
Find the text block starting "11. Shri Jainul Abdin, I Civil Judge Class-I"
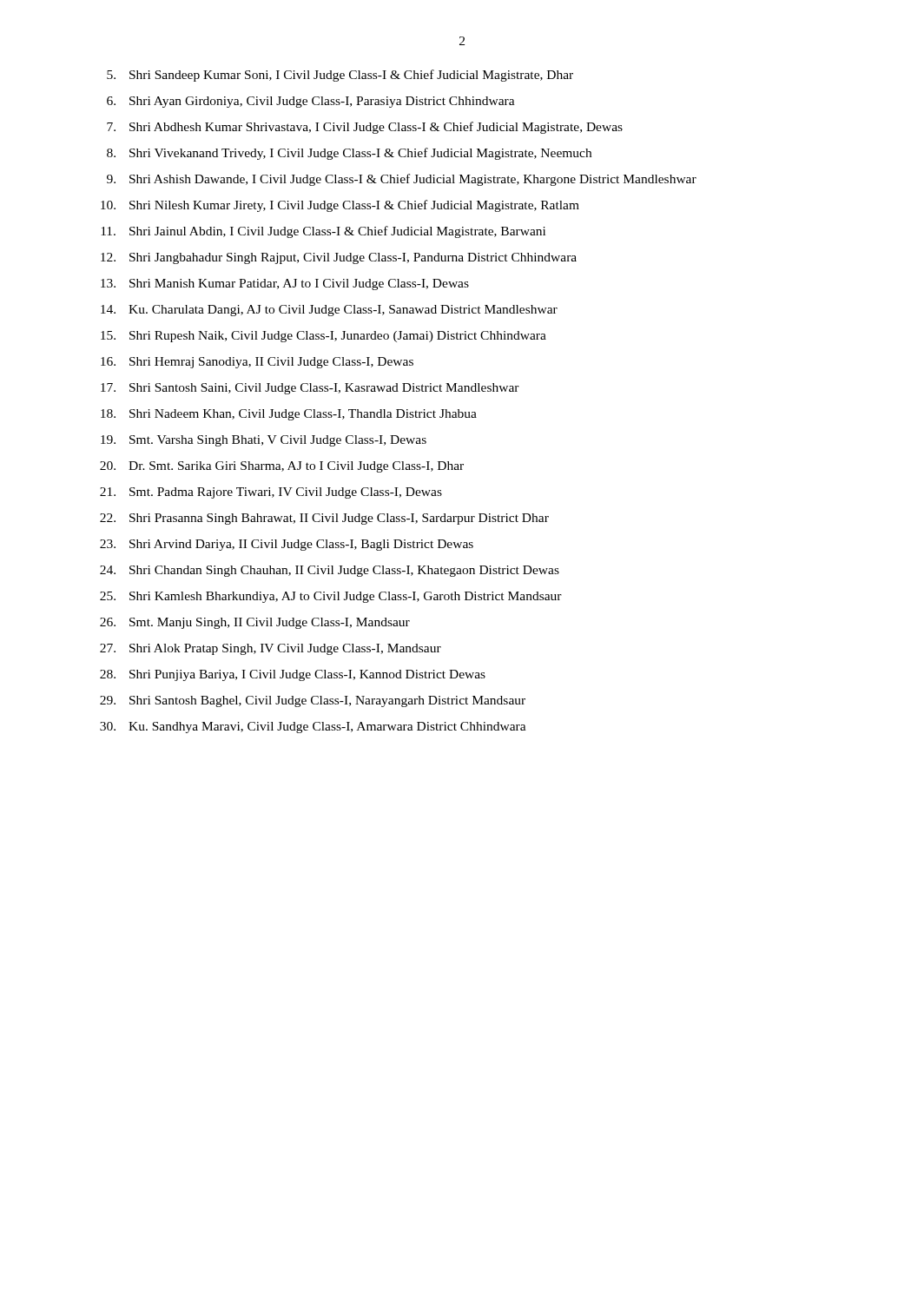click(x=465, y=231)
